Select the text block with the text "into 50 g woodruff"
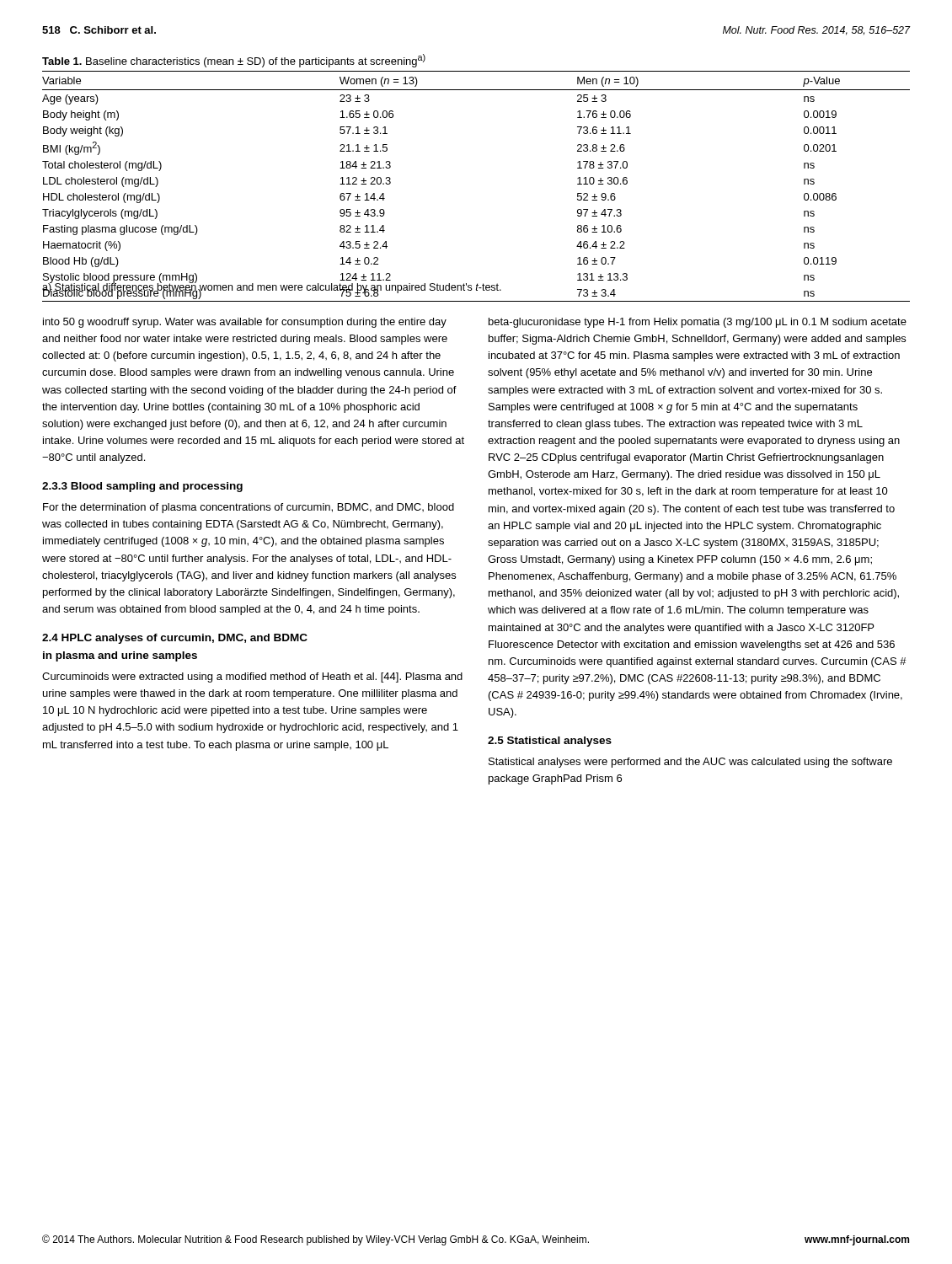 pos(253,533)
